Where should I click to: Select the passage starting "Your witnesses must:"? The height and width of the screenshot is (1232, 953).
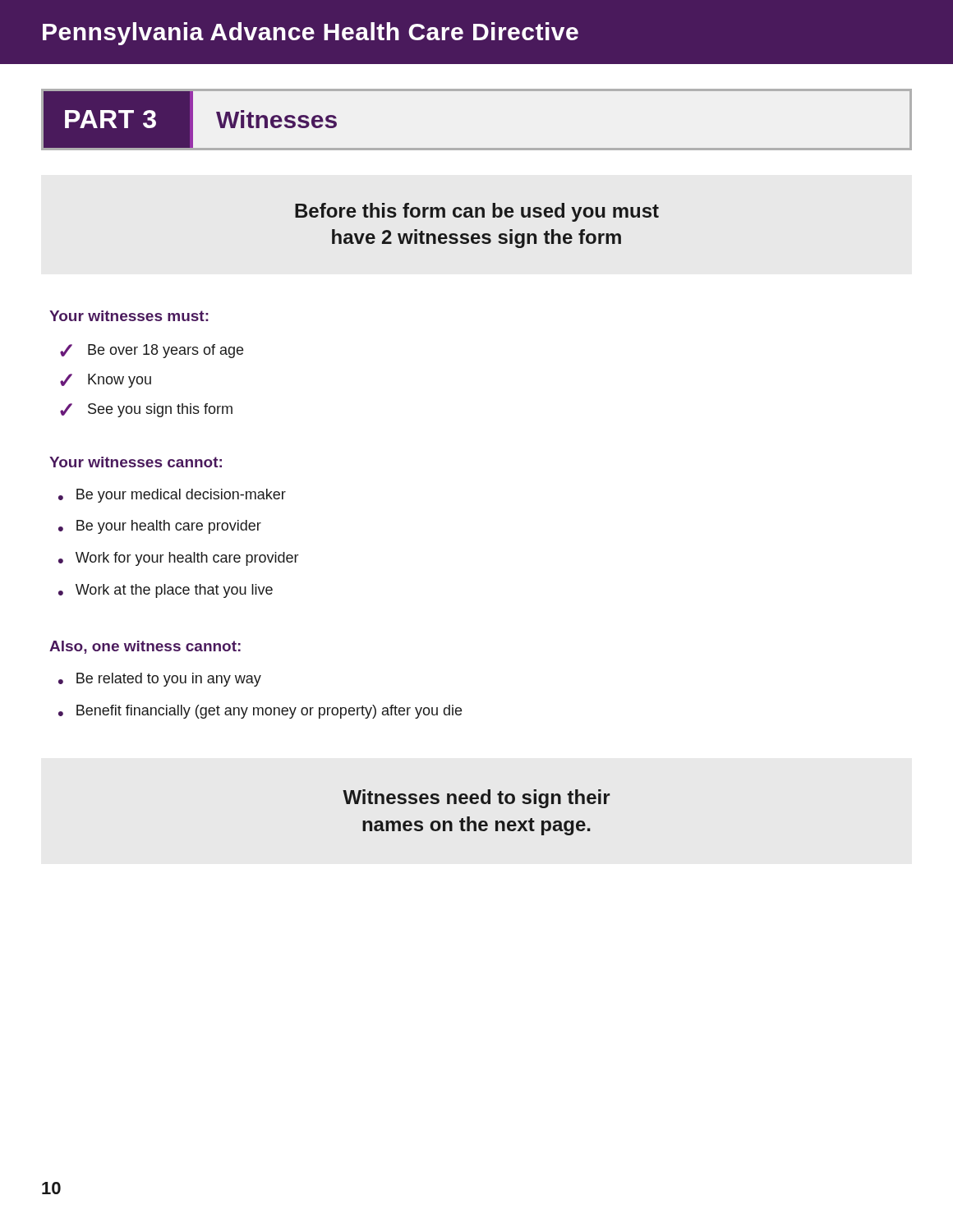point(129,316)
